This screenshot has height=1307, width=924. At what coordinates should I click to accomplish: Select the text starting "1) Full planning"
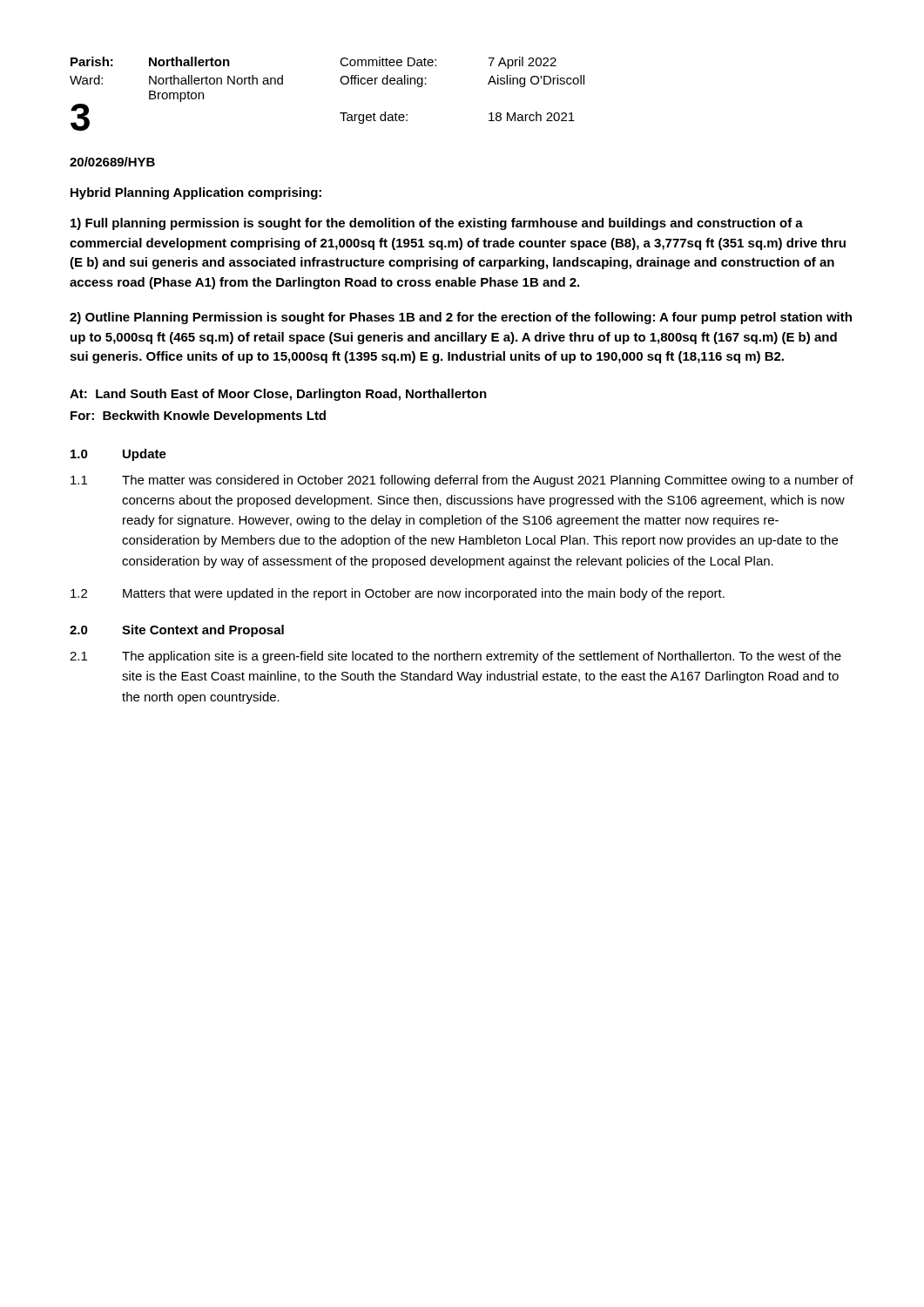[458, 252]
